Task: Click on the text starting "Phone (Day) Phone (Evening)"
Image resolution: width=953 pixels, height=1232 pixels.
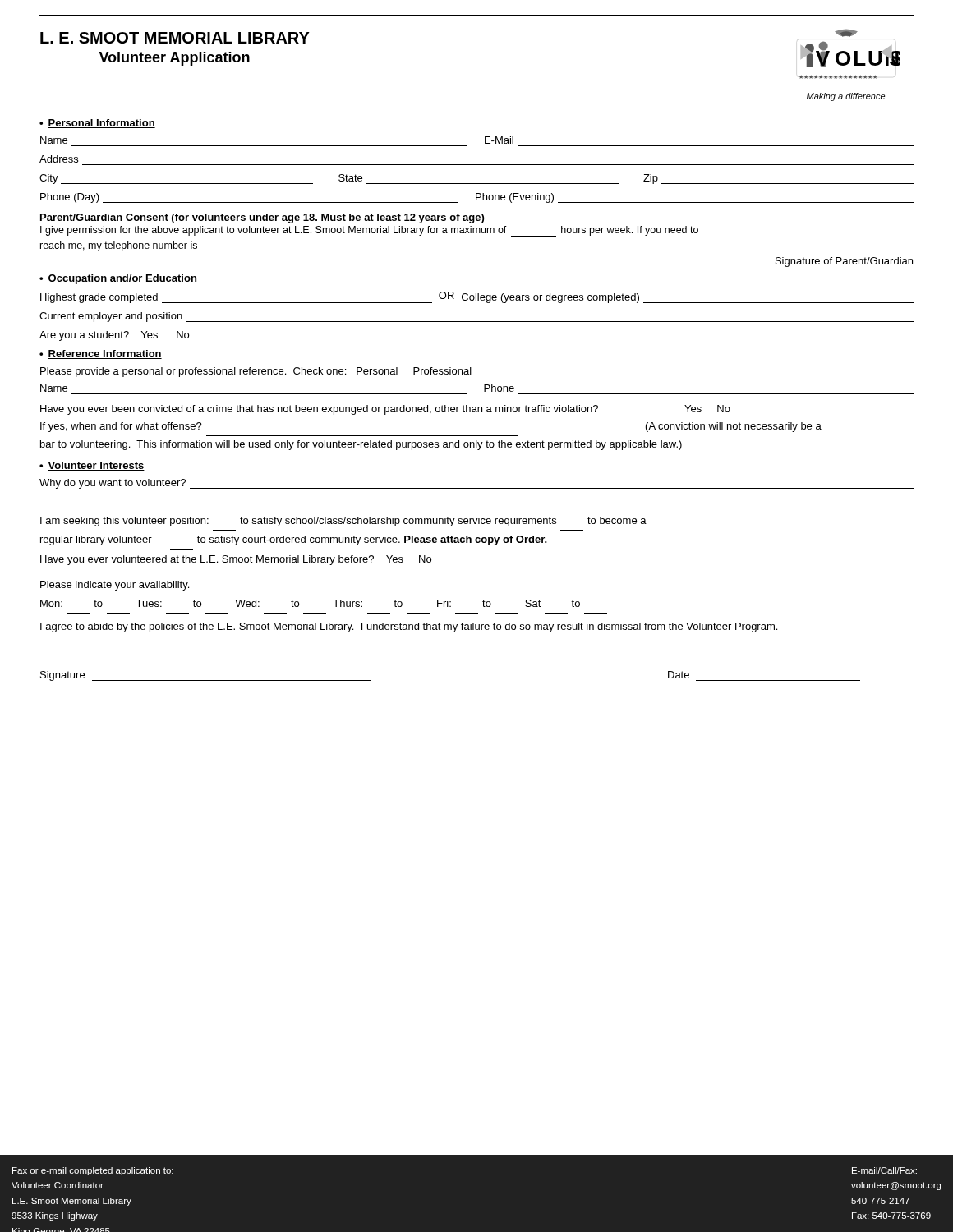Action: (x=476, y=197)
